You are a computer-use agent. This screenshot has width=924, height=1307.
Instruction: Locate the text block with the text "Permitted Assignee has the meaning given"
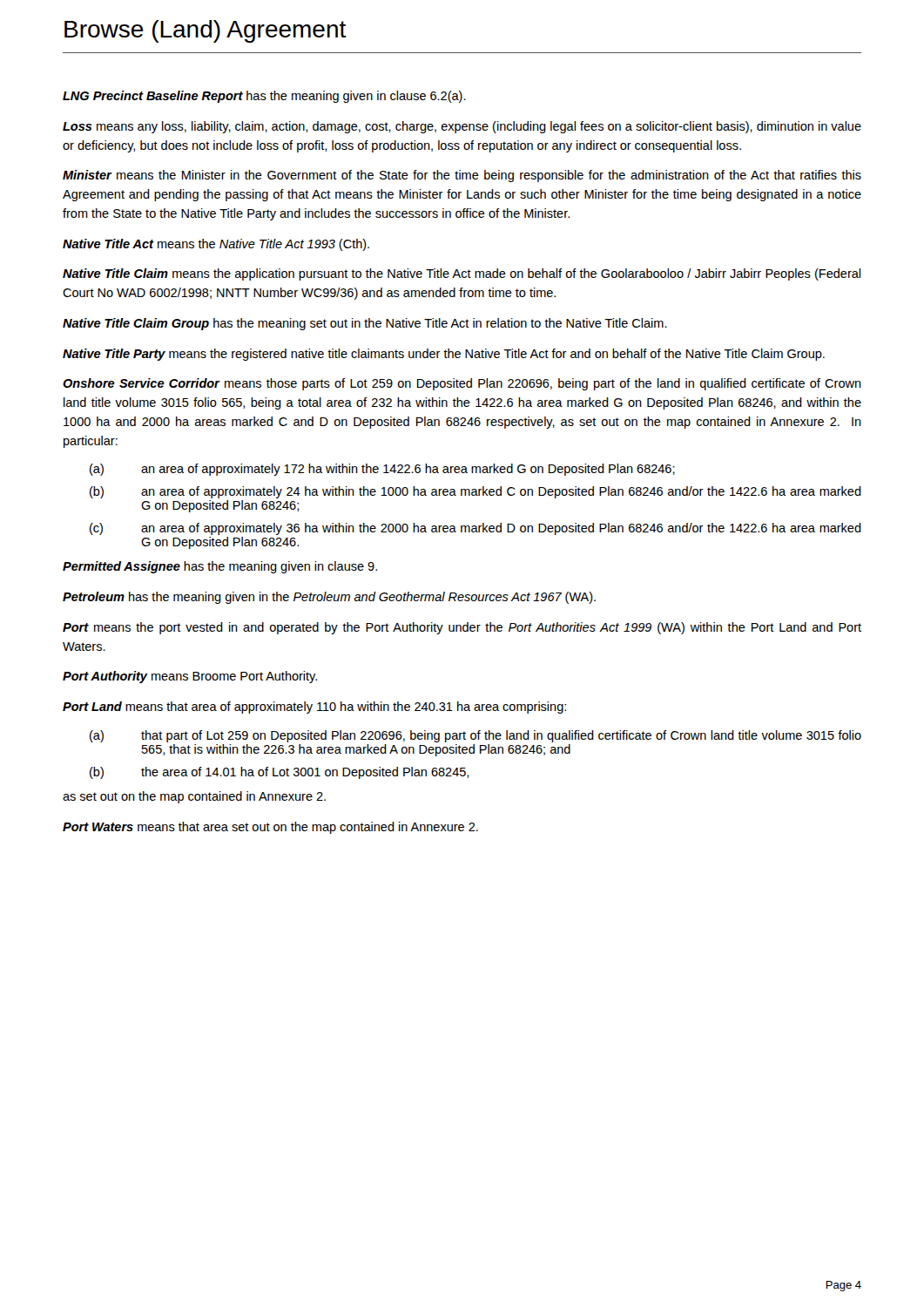click(220, 567)
